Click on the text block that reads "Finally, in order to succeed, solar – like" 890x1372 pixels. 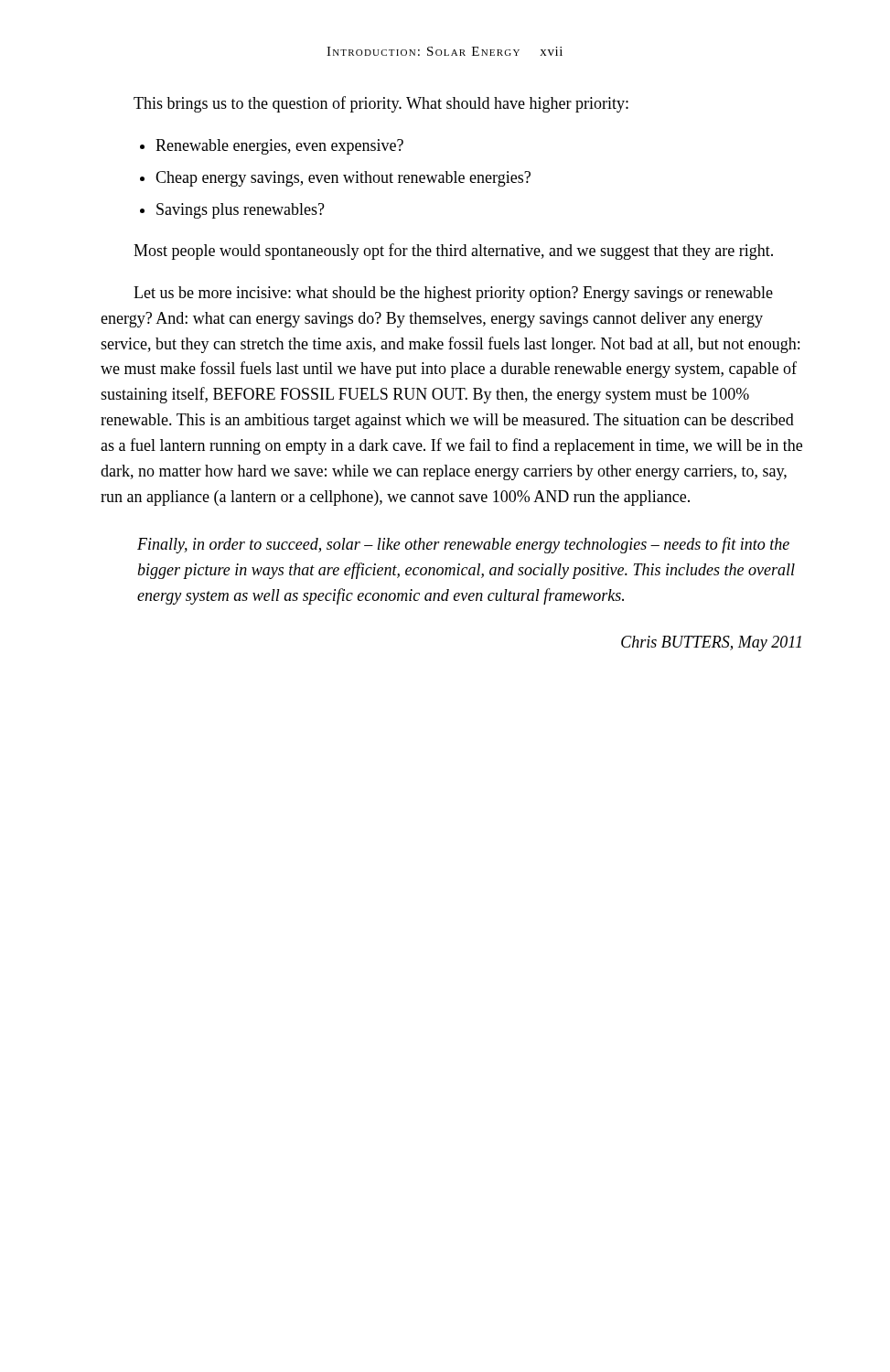pyautogui.click(x=466, y=570)
